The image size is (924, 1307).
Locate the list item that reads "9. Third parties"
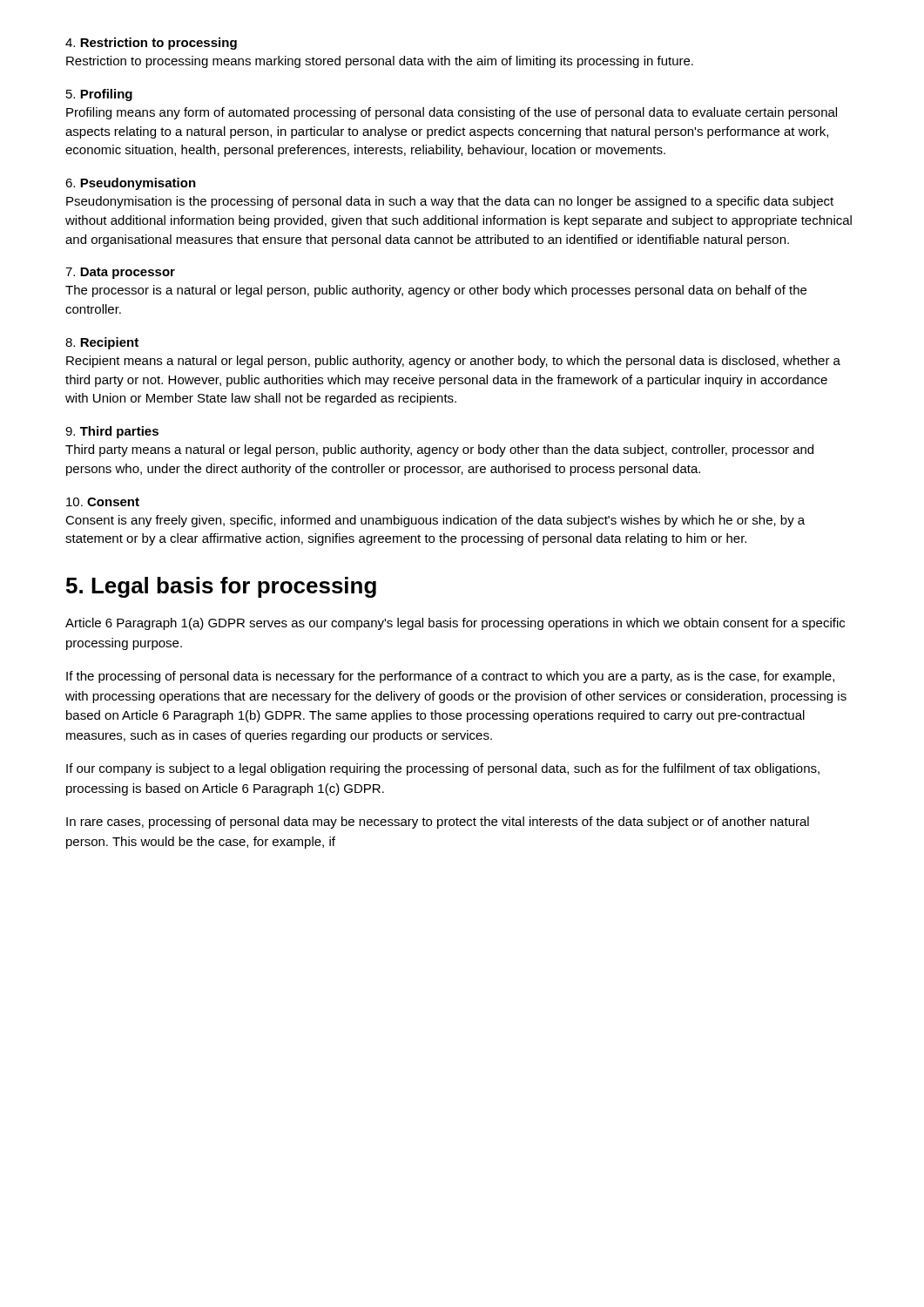[460, 451]
